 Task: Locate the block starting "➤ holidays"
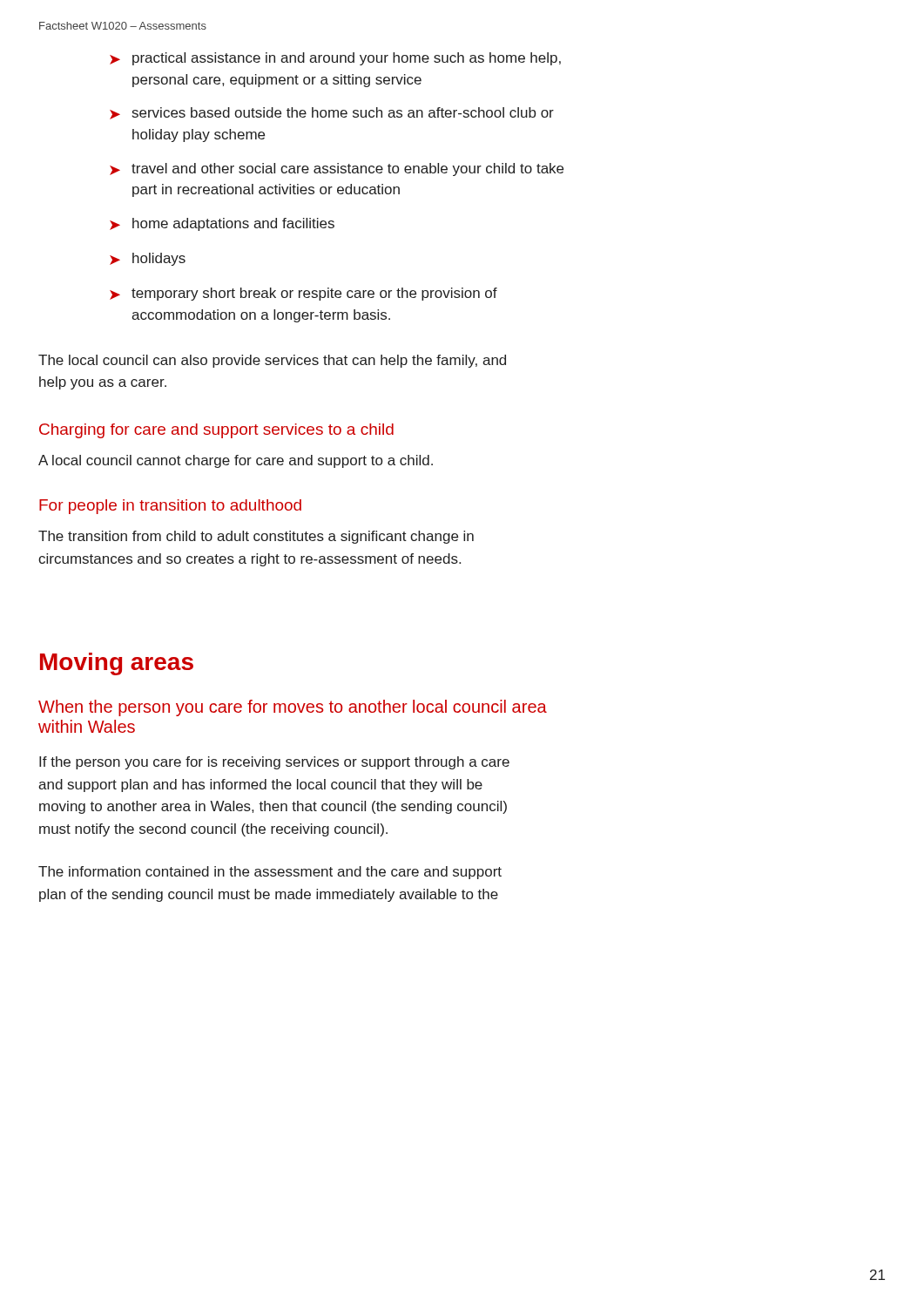pyautogui.click(x=147, y=260)
